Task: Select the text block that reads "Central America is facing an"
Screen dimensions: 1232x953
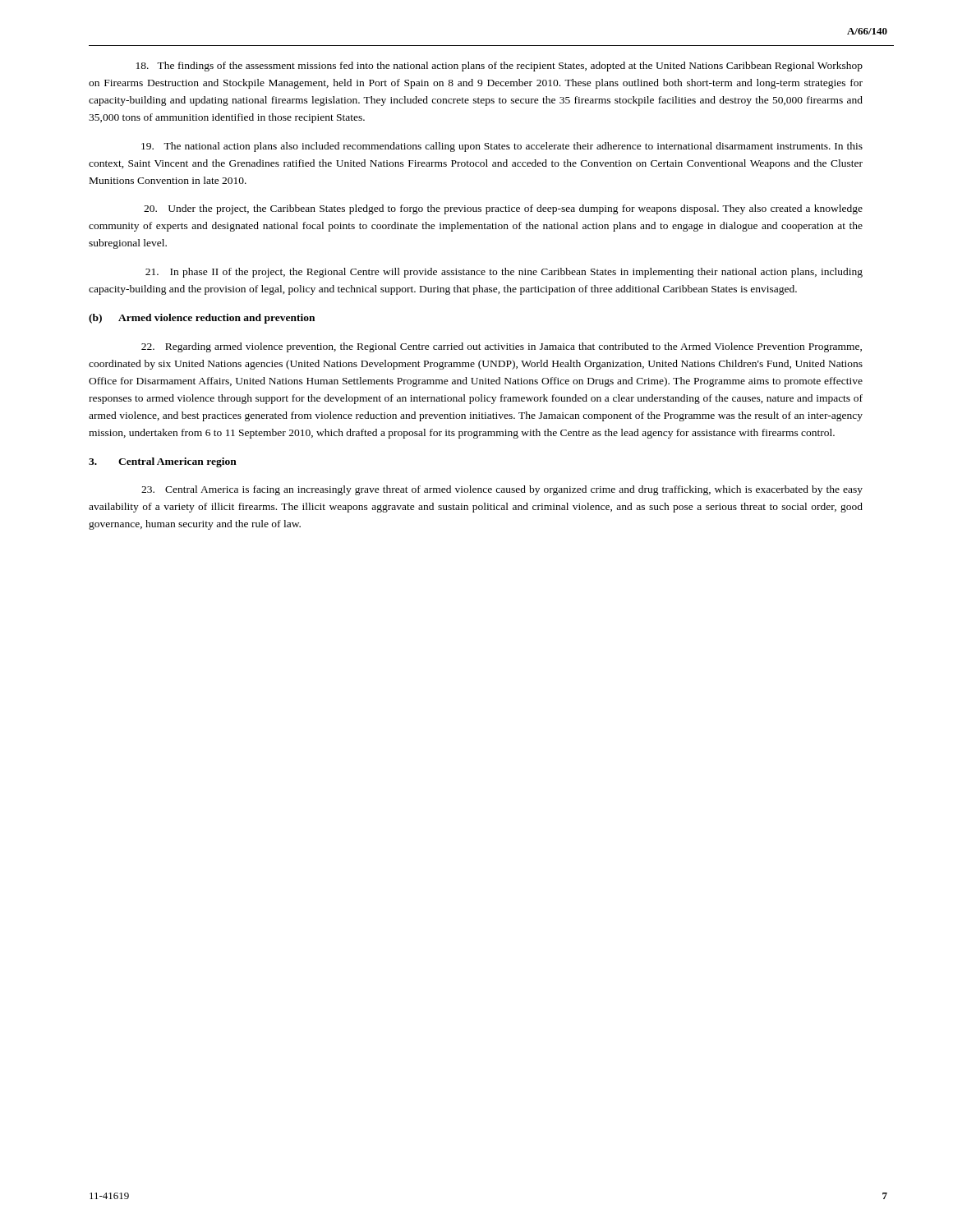Action: click(x=476, y=507)
